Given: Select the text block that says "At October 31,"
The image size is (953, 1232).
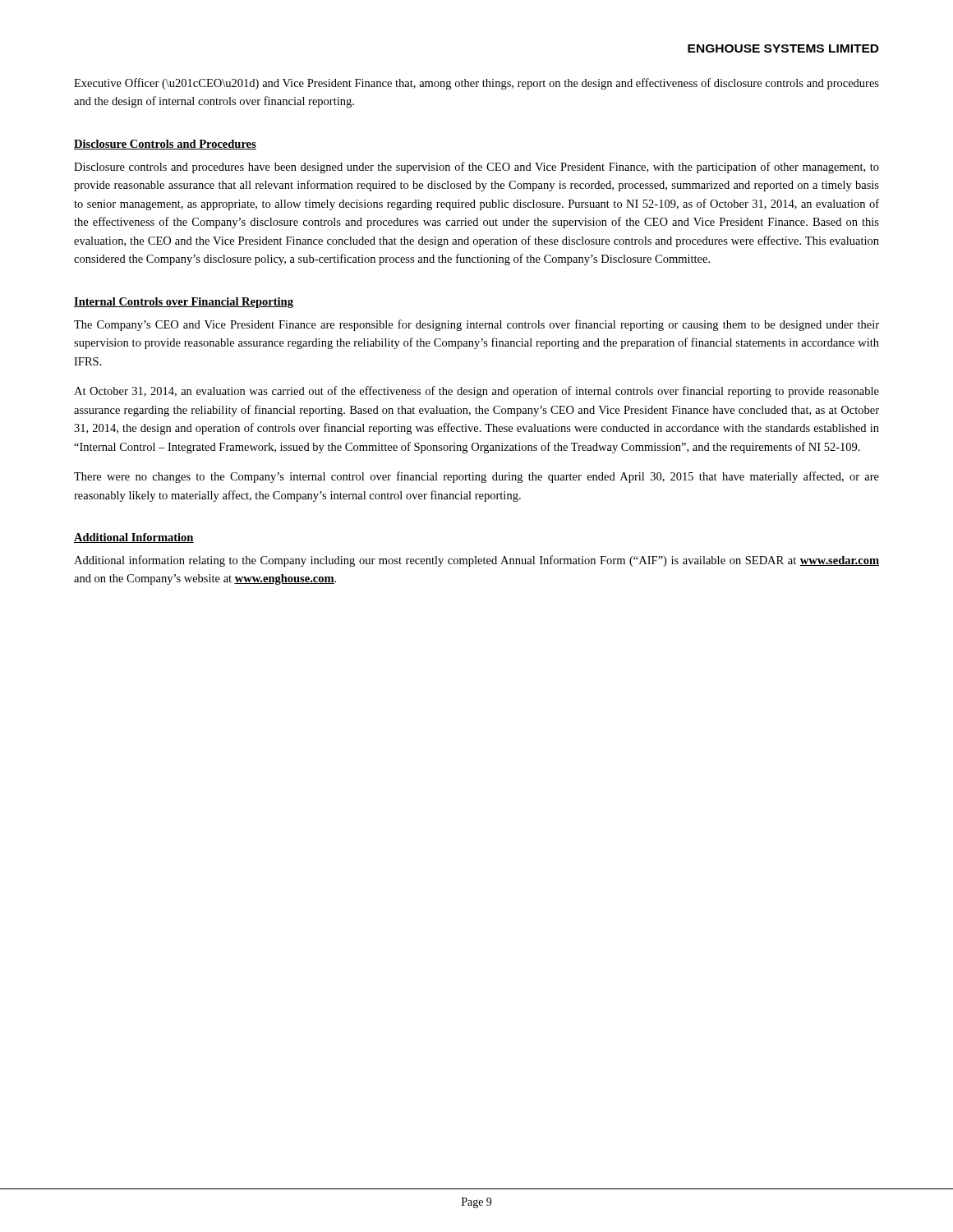Looking at the screenshot, I should [x=476, y=419].
